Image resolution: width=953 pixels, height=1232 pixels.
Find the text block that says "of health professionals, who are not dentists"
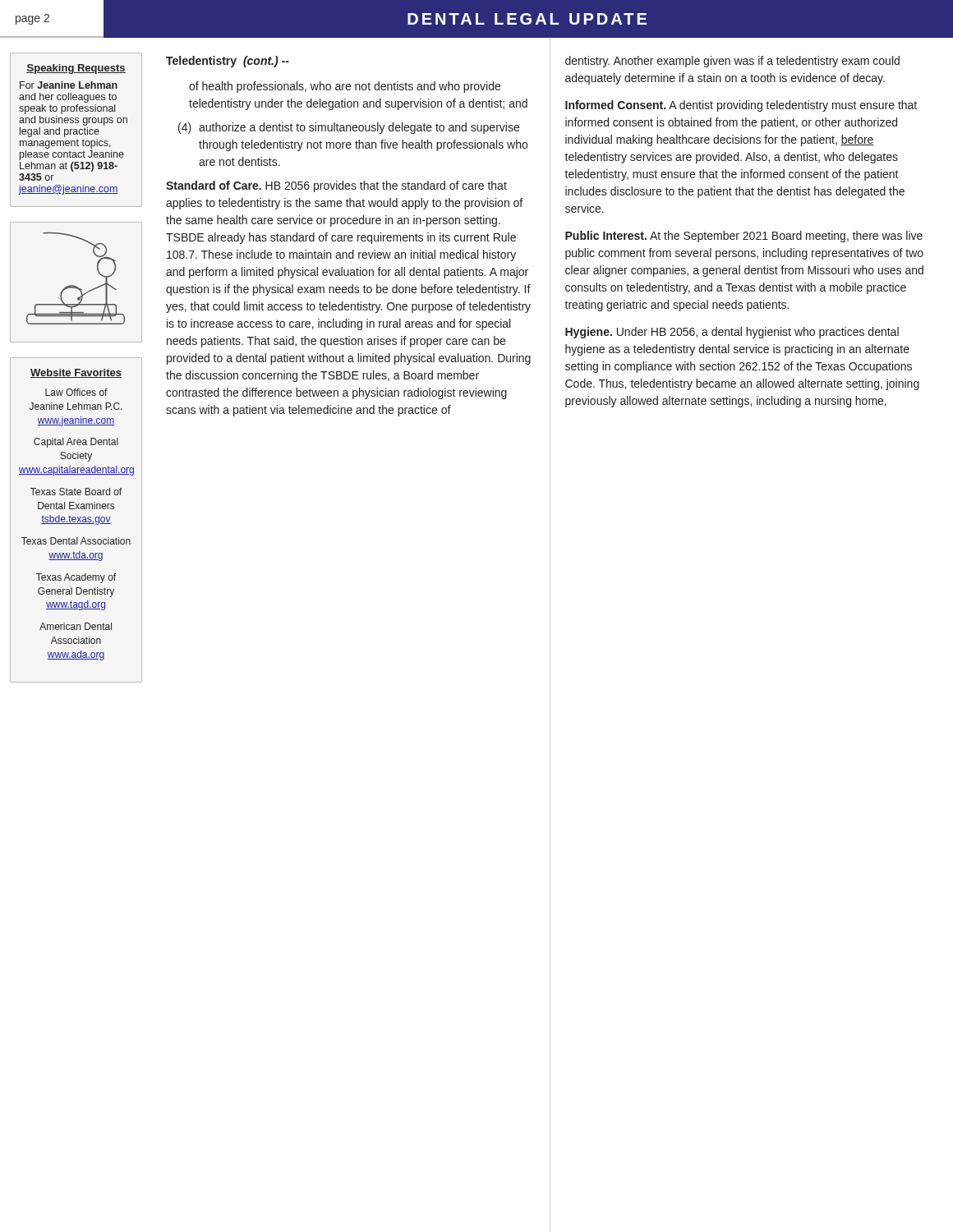click(358, 95)
